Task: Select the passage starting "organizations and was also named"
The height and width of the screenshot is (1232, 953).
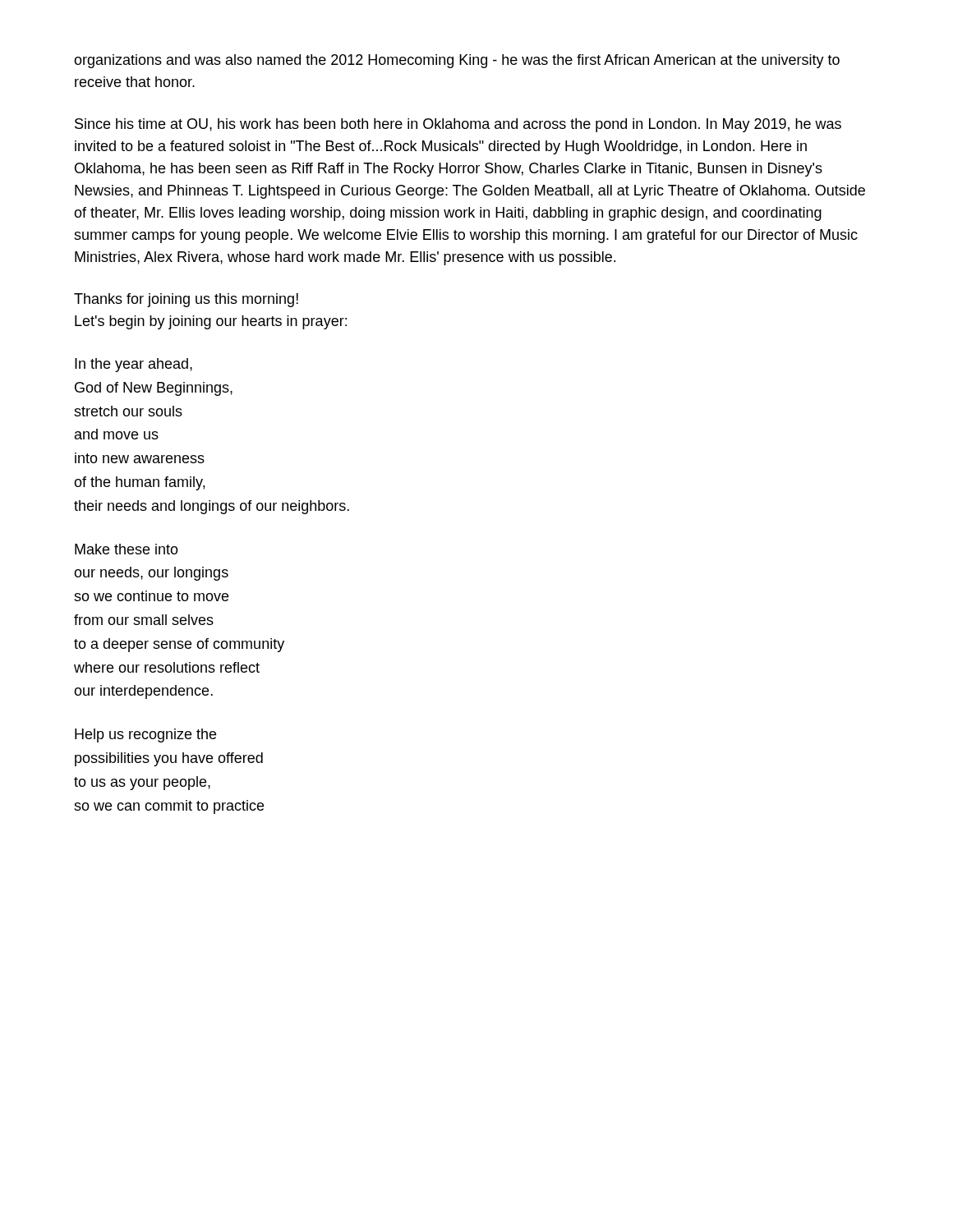Action: point(457,71)
